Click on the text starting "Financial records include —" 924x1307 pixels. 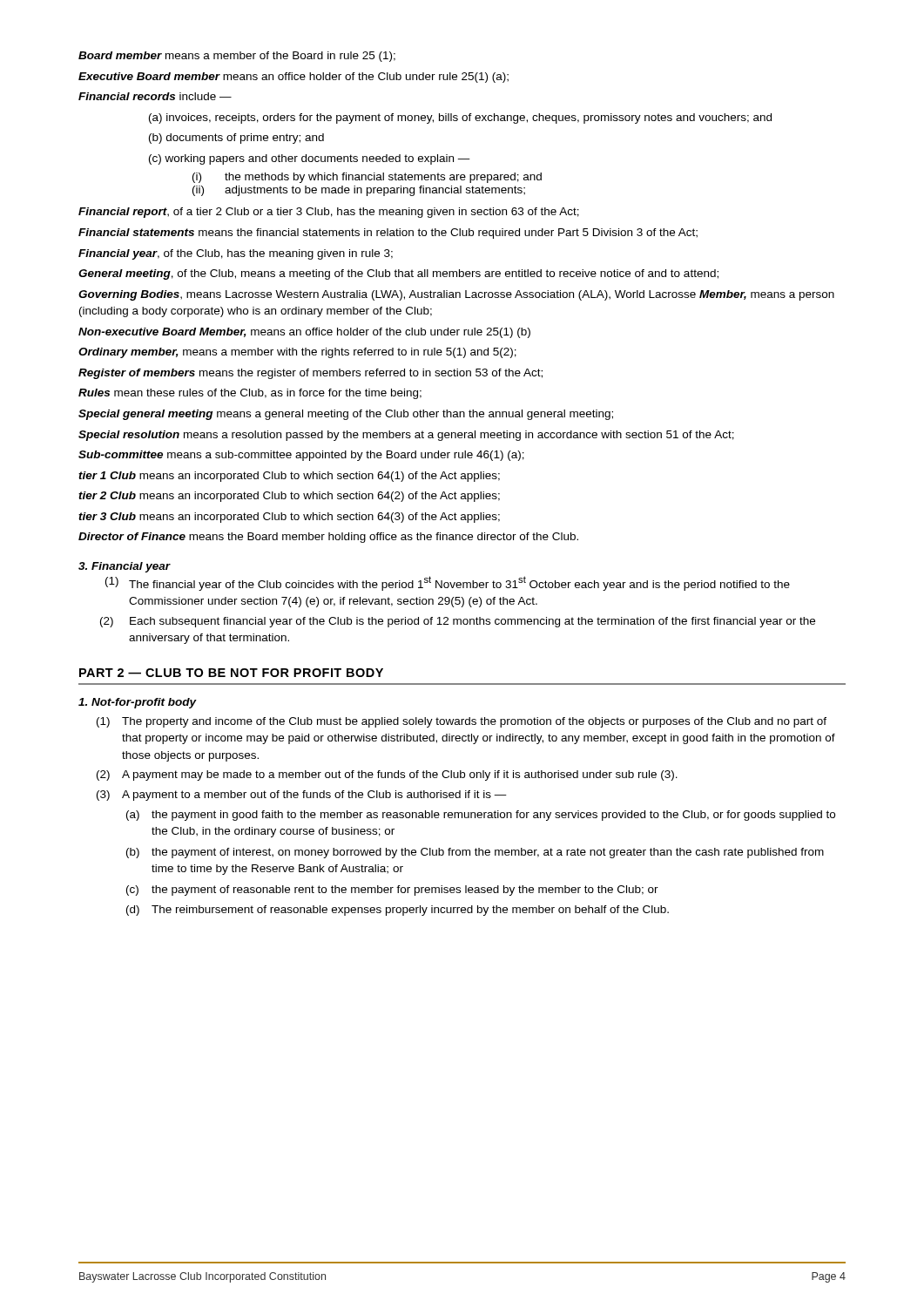(x=155, y=96)
